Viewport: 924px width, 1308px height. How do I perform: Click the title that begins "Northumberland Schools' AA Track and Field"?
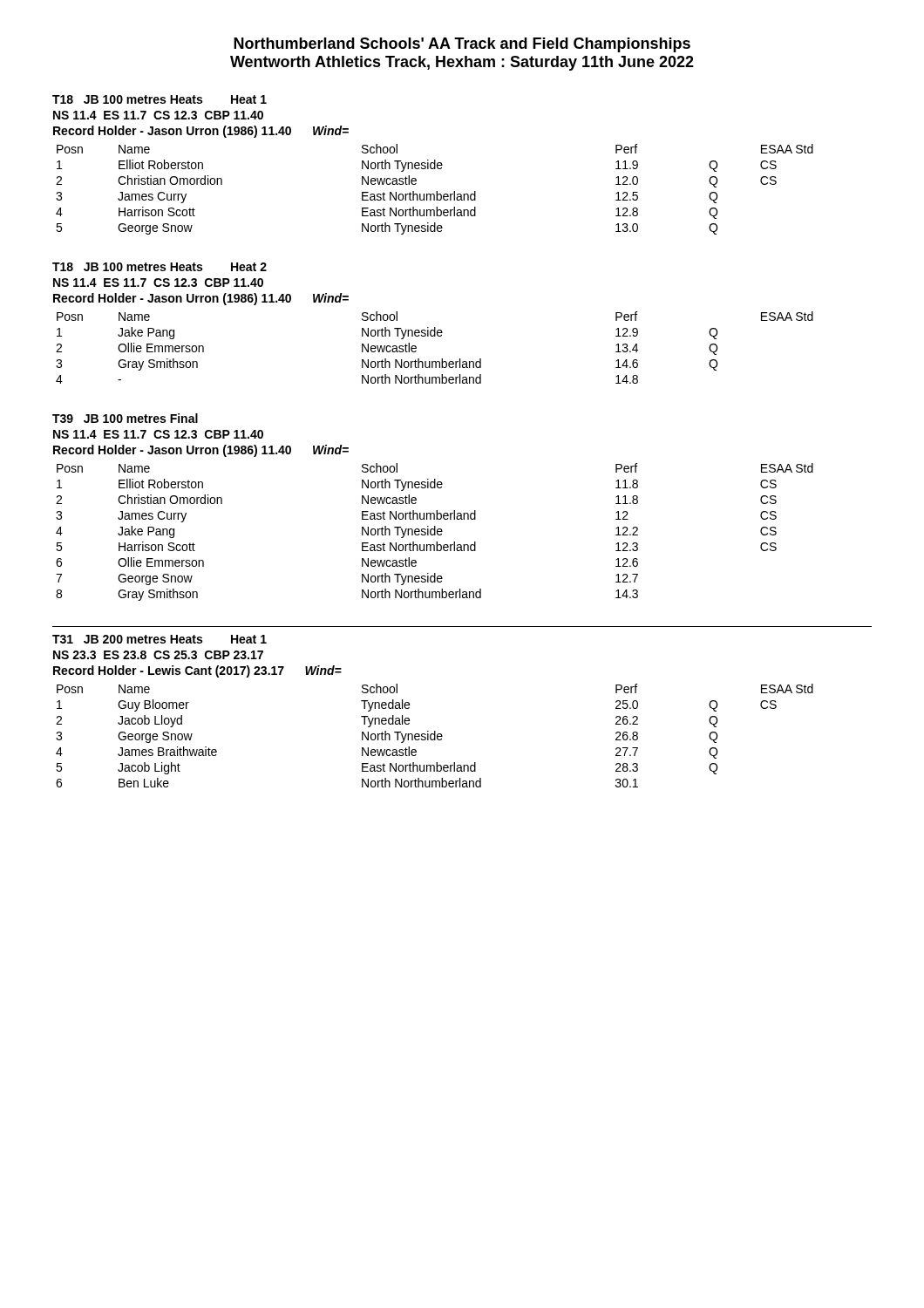click(462, 53)
